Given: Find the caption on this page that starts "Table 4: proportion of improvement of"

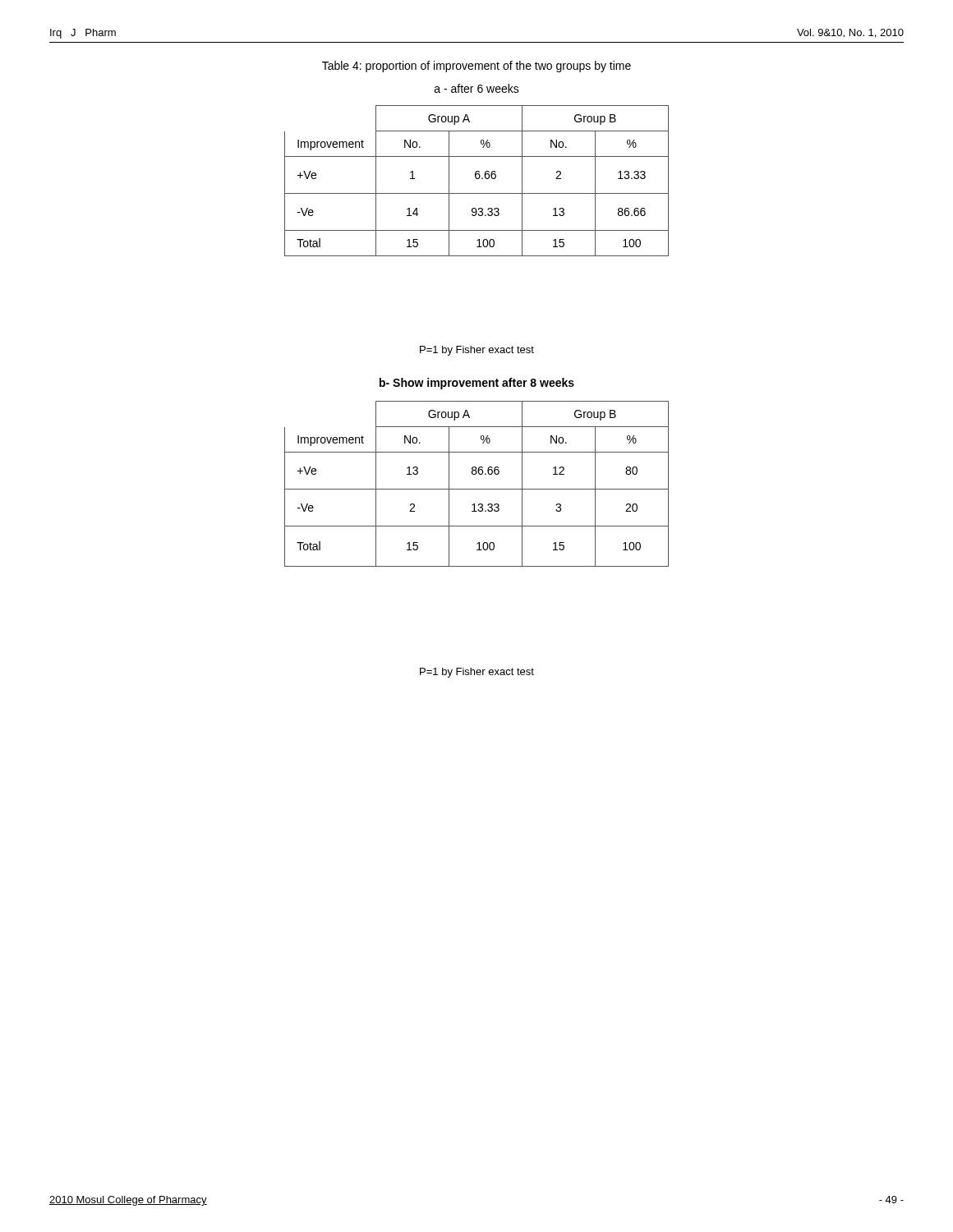Looking at the screenshot, I should pos(476,66).
